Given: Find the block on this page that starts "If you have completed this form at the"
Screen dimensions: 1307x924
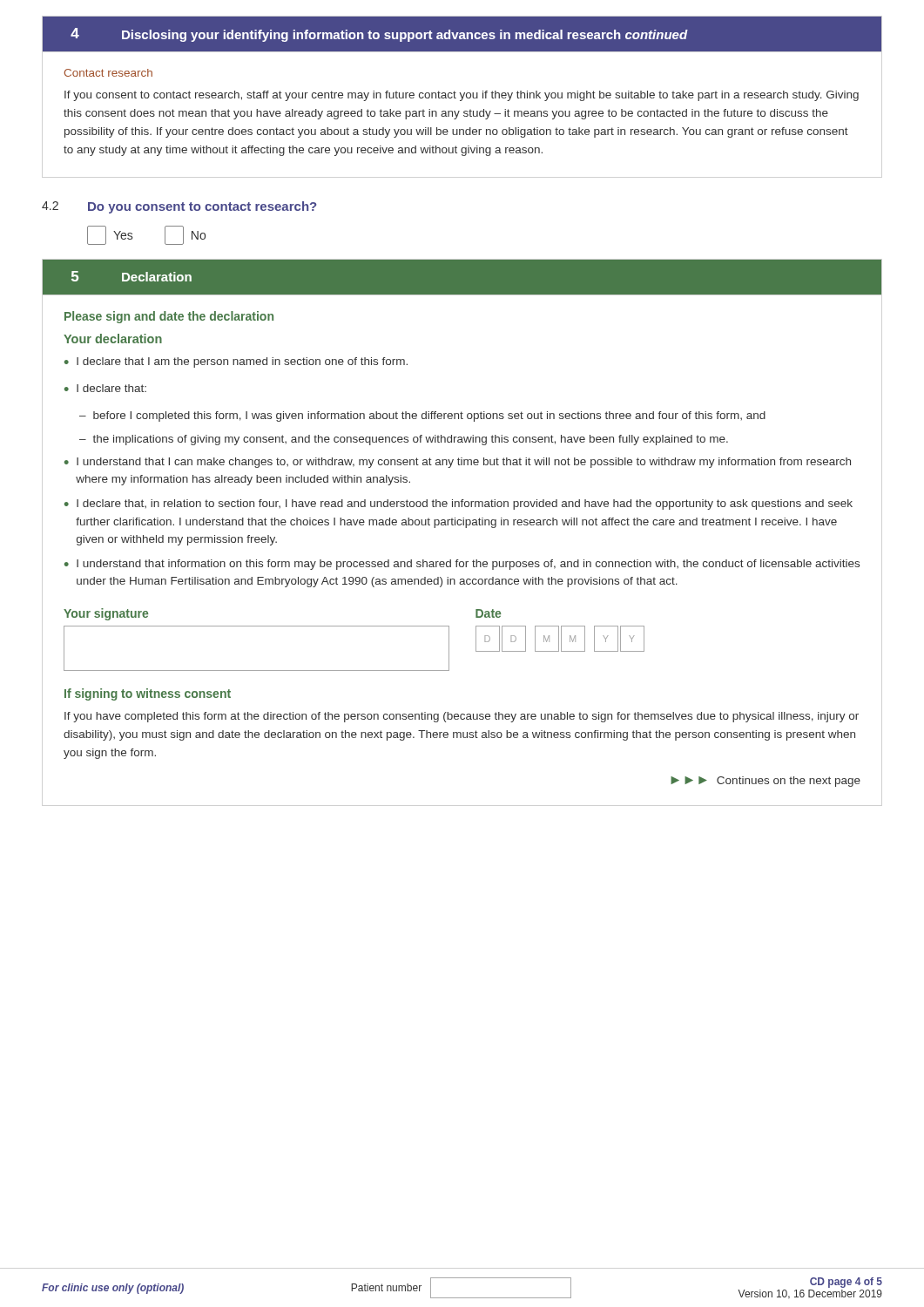Looking at the screenshot, I should [x=461, y=734].
